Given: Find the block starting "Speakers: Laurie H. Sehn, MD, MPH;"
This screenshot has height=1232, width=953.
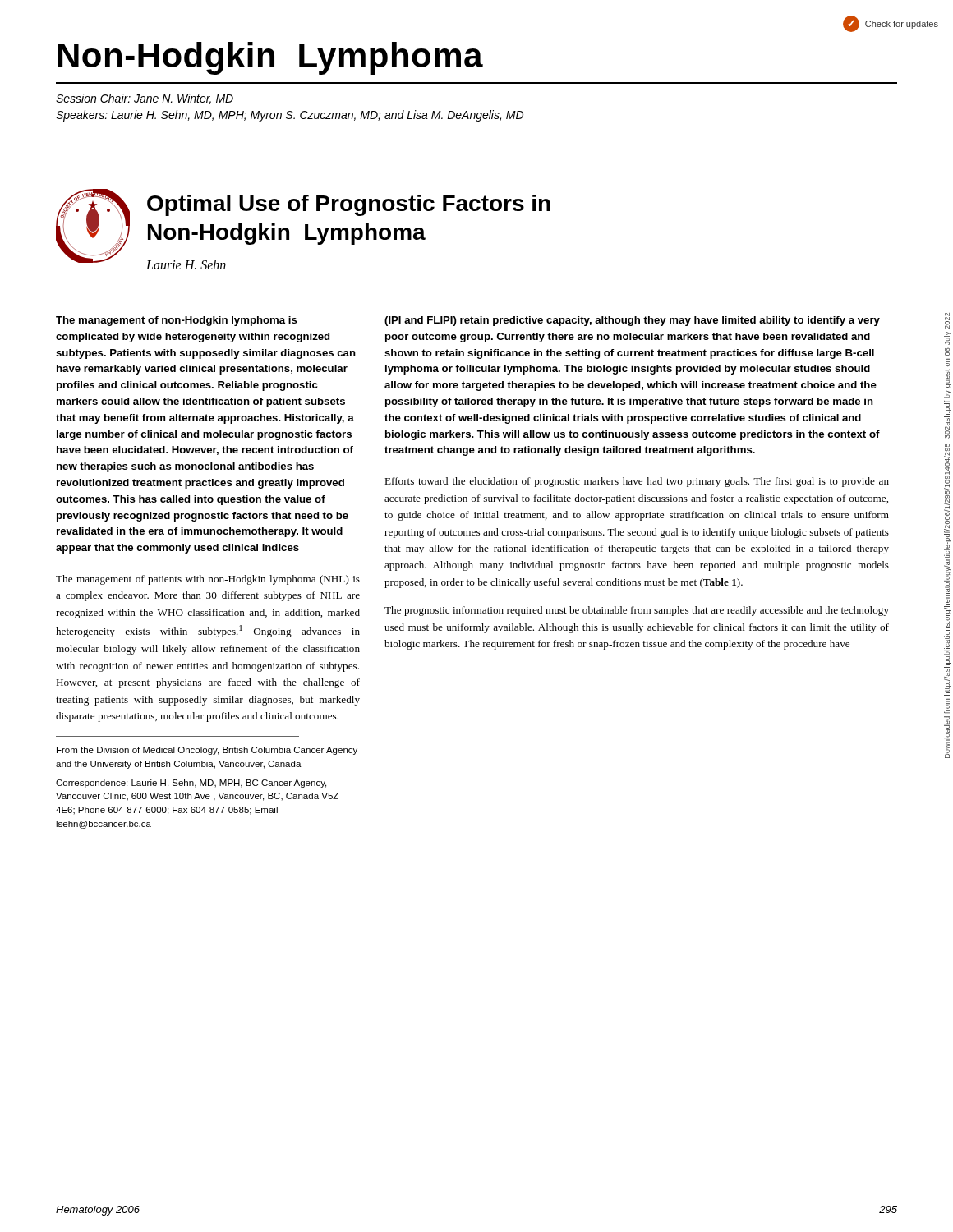Looking at the screenshot, I should click(x=476, y=115).
